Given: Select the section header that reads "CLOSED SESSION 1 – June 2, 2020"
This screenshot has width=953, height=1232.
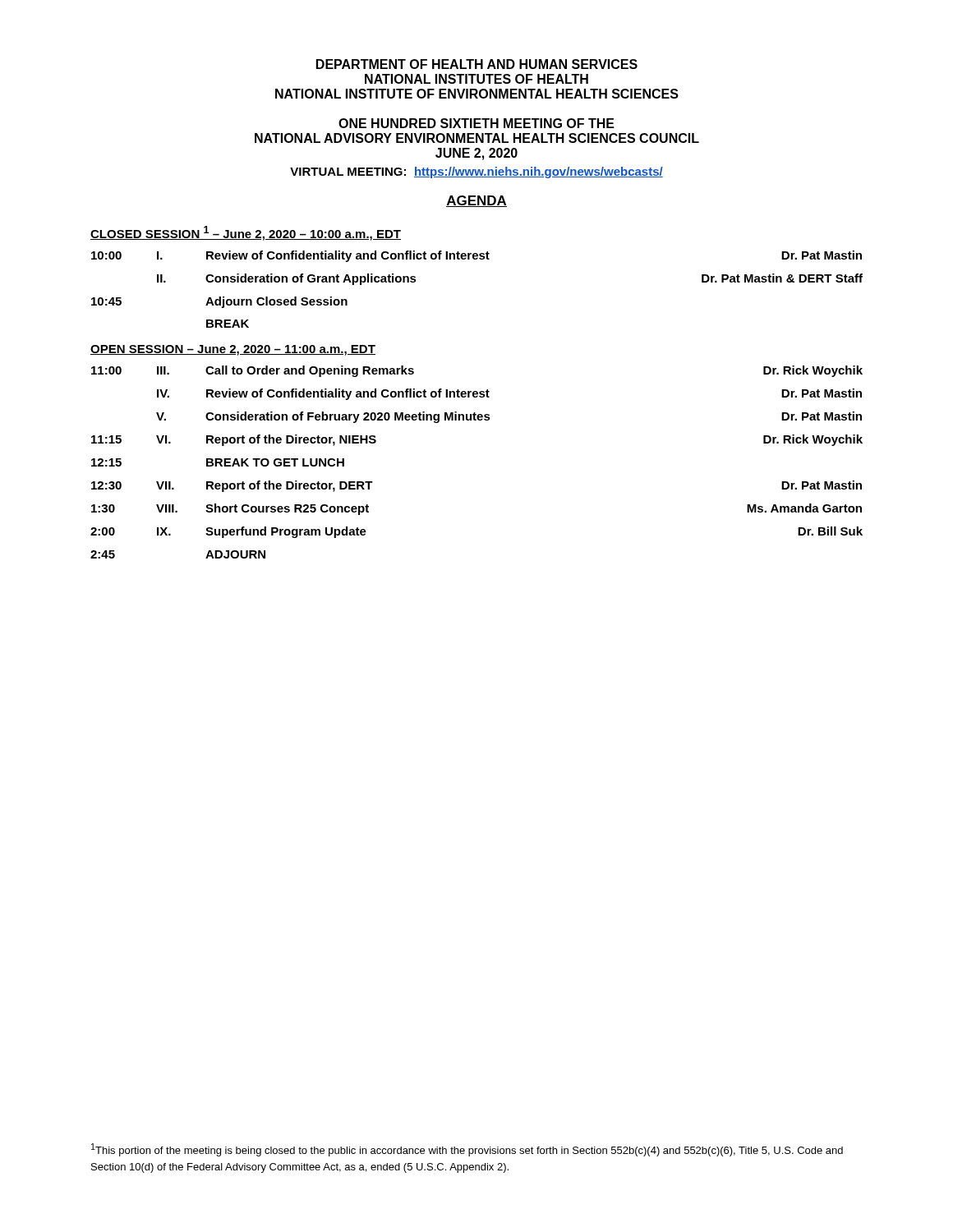Looking at the screenshot, I should tap(246, 232).
